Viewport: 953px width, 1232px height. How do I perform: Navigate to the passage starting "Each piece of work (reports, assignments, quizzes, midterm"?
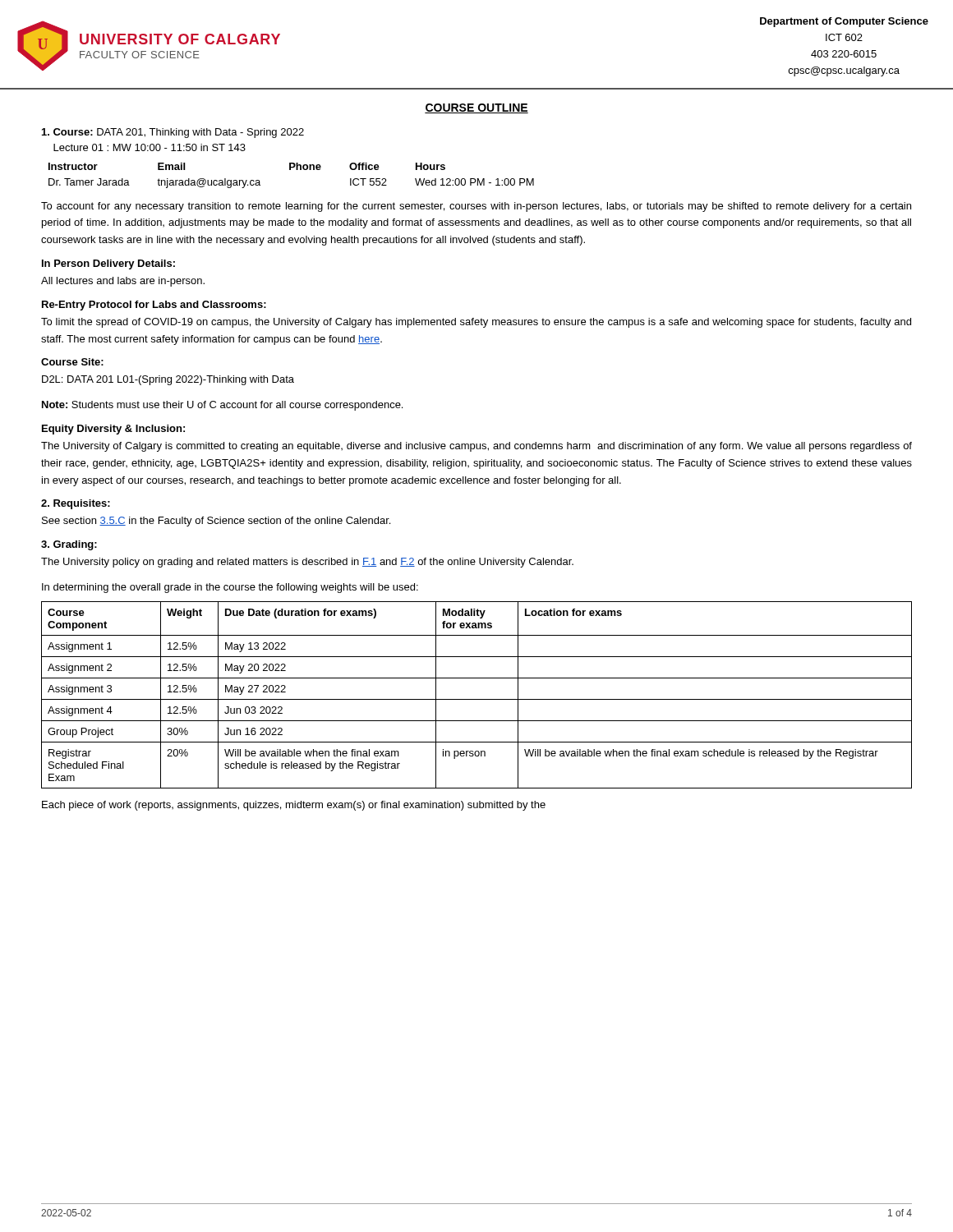pyautogui.click(x=293, y=804)
